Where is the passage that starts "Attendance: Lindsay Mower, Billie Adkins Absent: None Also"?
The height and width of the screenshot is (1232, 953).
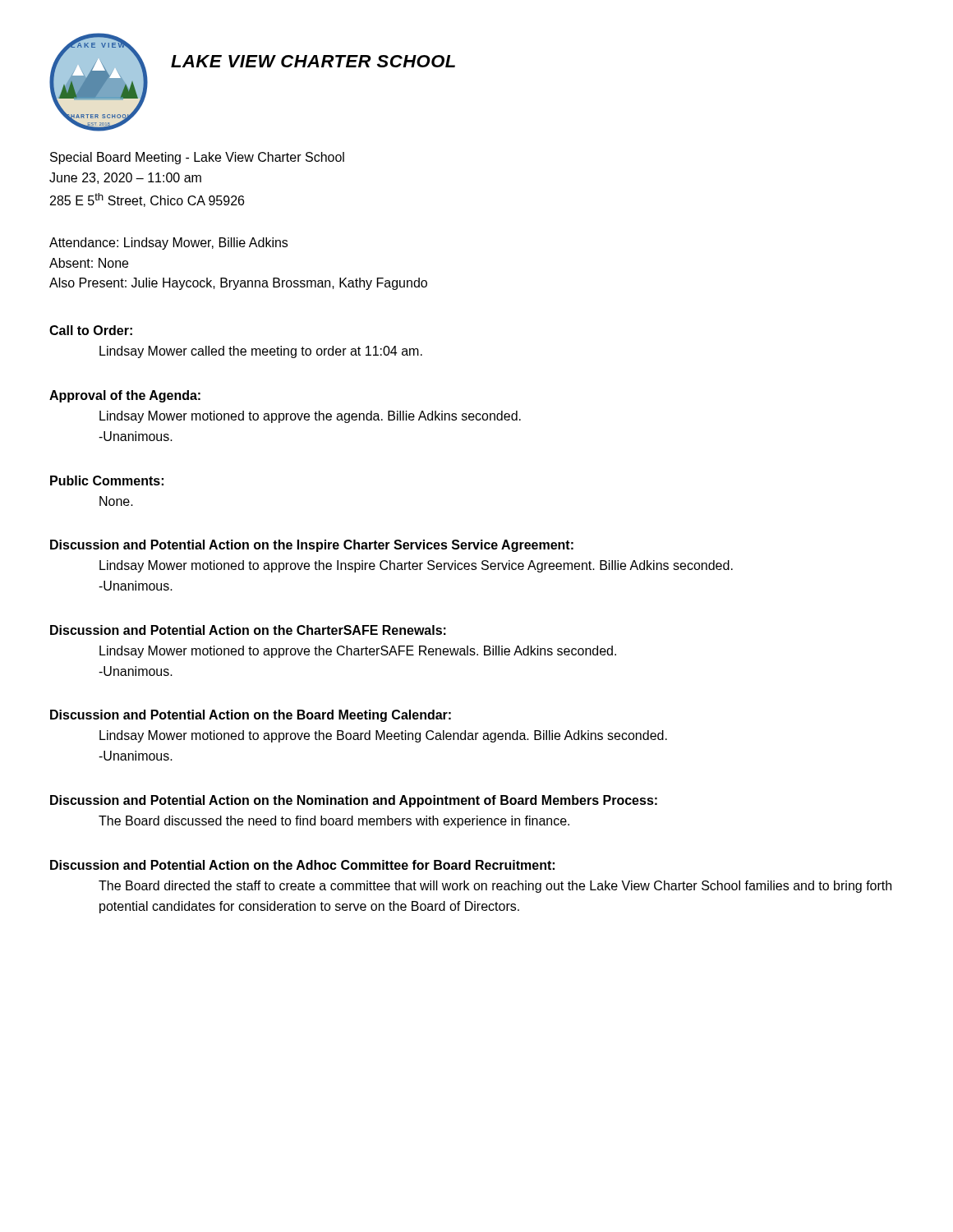click(x=168, y=244)
